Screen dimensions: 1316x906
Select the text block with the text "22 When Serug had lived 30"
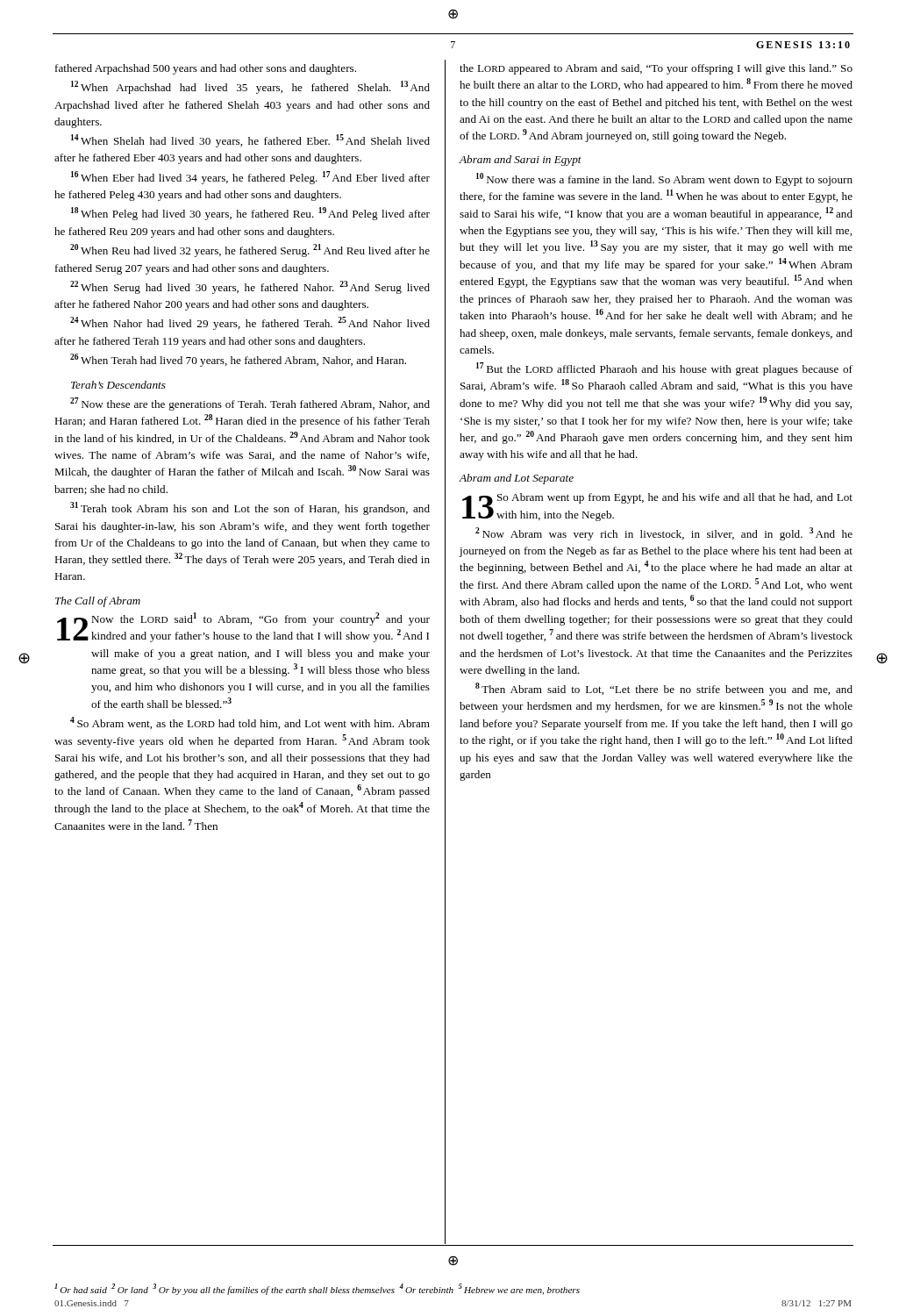tap(242, 296)
